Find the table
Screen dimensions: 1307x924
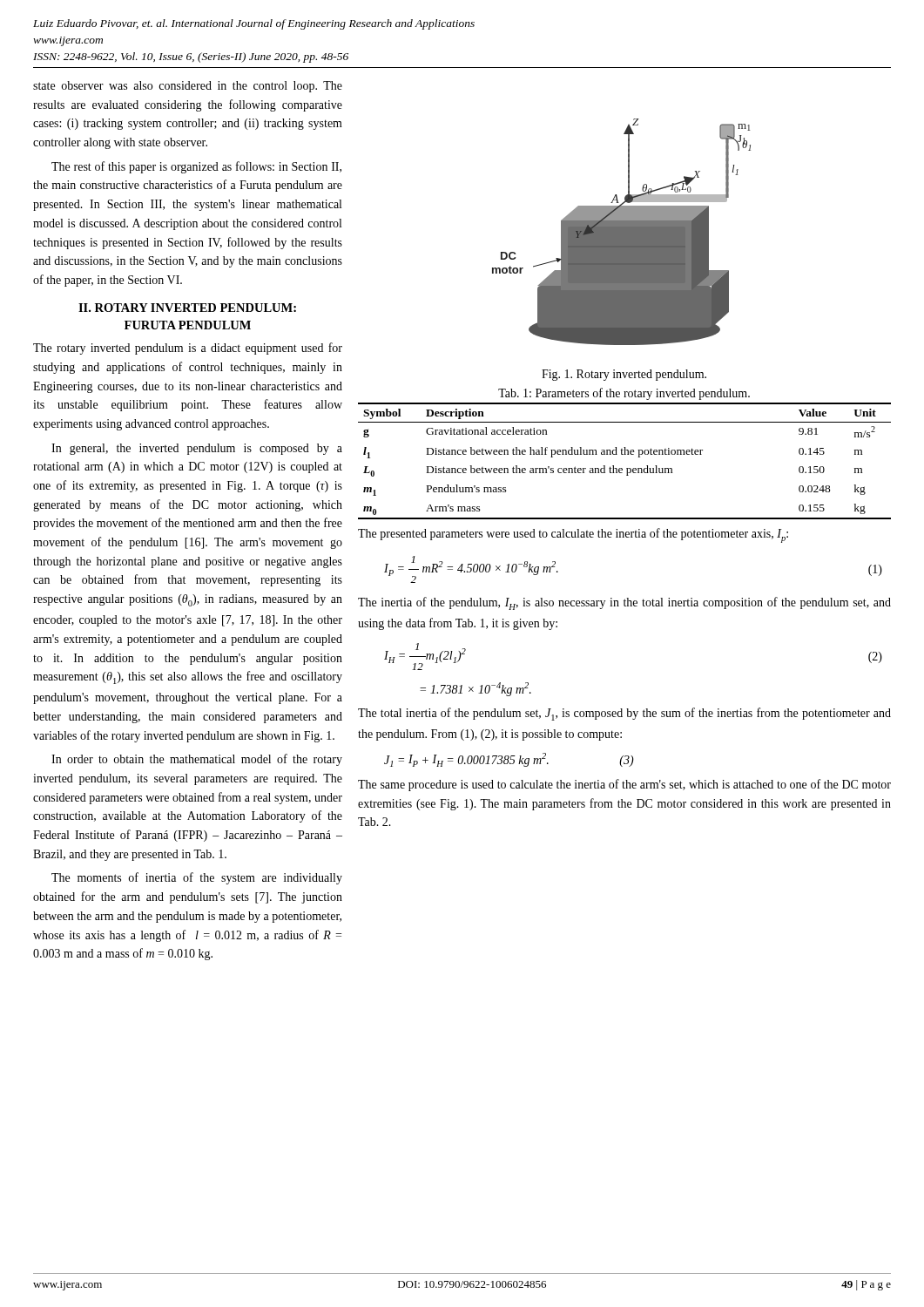point(624,461)
